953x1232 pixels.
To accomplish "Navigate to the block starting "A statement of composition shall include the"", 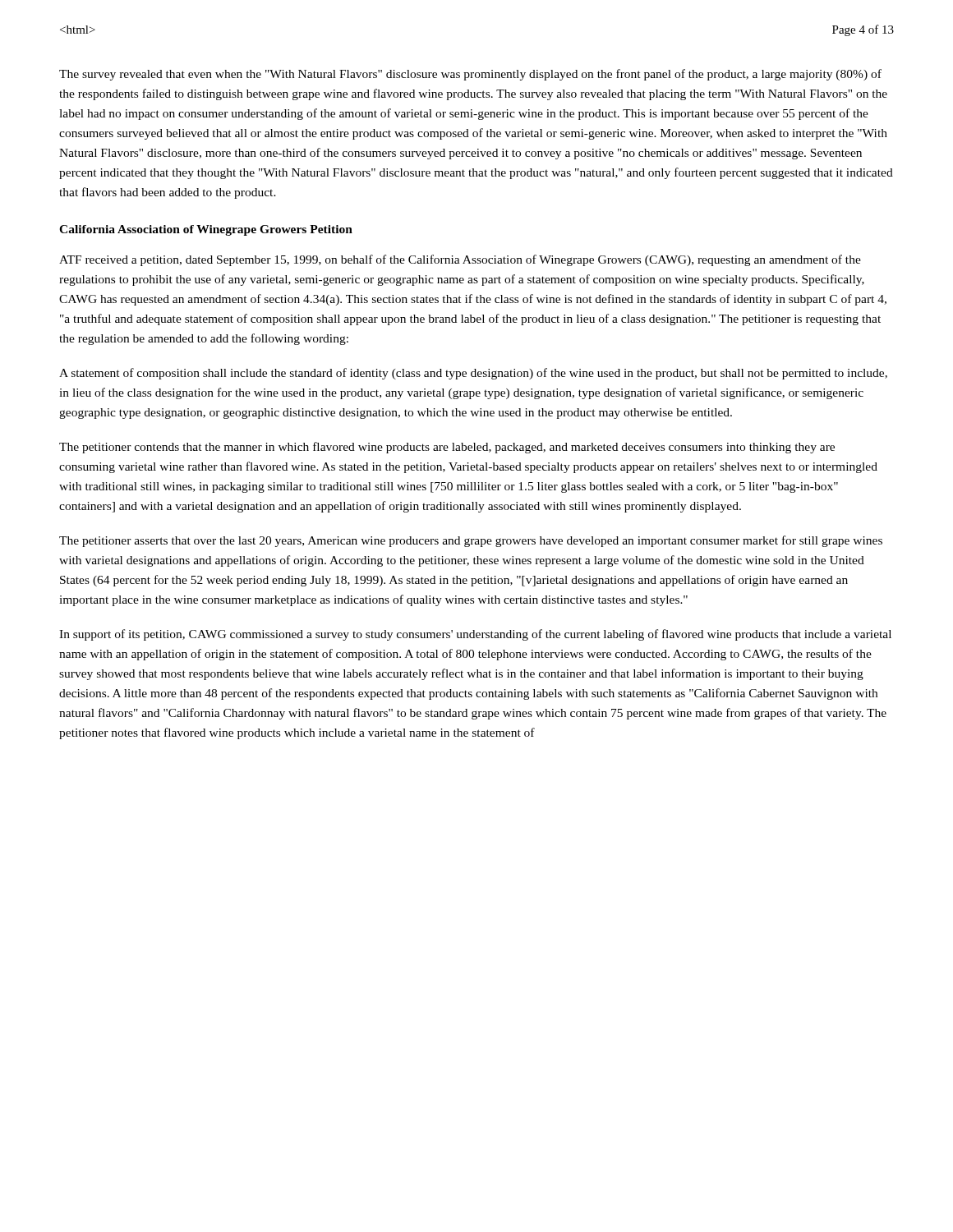I will [x=473, y=392].
